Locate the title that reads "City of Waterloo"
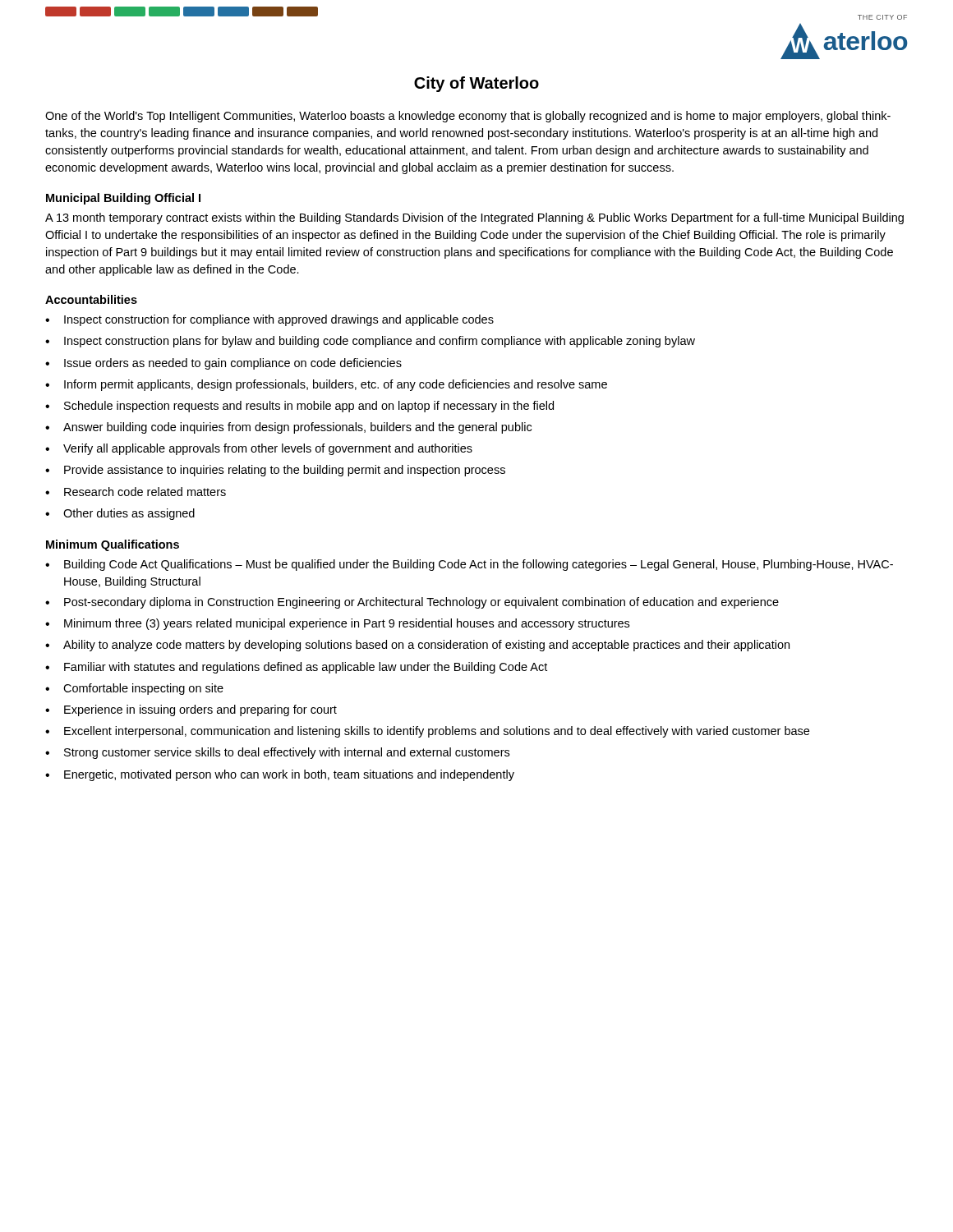 (476, 83)
